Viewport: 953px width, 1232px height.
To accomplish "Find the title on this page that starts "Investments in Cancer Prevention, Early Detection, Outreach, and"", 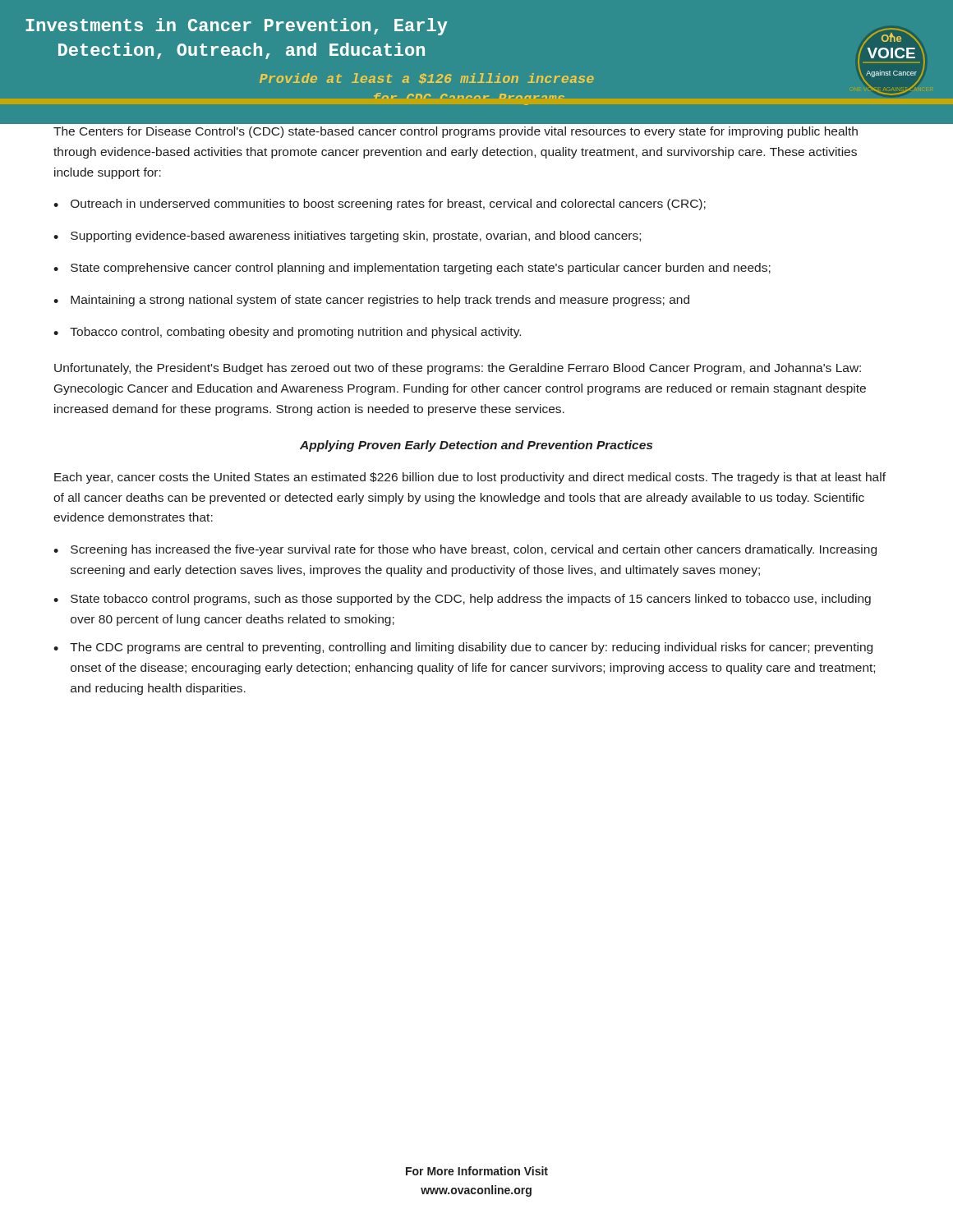I will [x=481, y=62].
